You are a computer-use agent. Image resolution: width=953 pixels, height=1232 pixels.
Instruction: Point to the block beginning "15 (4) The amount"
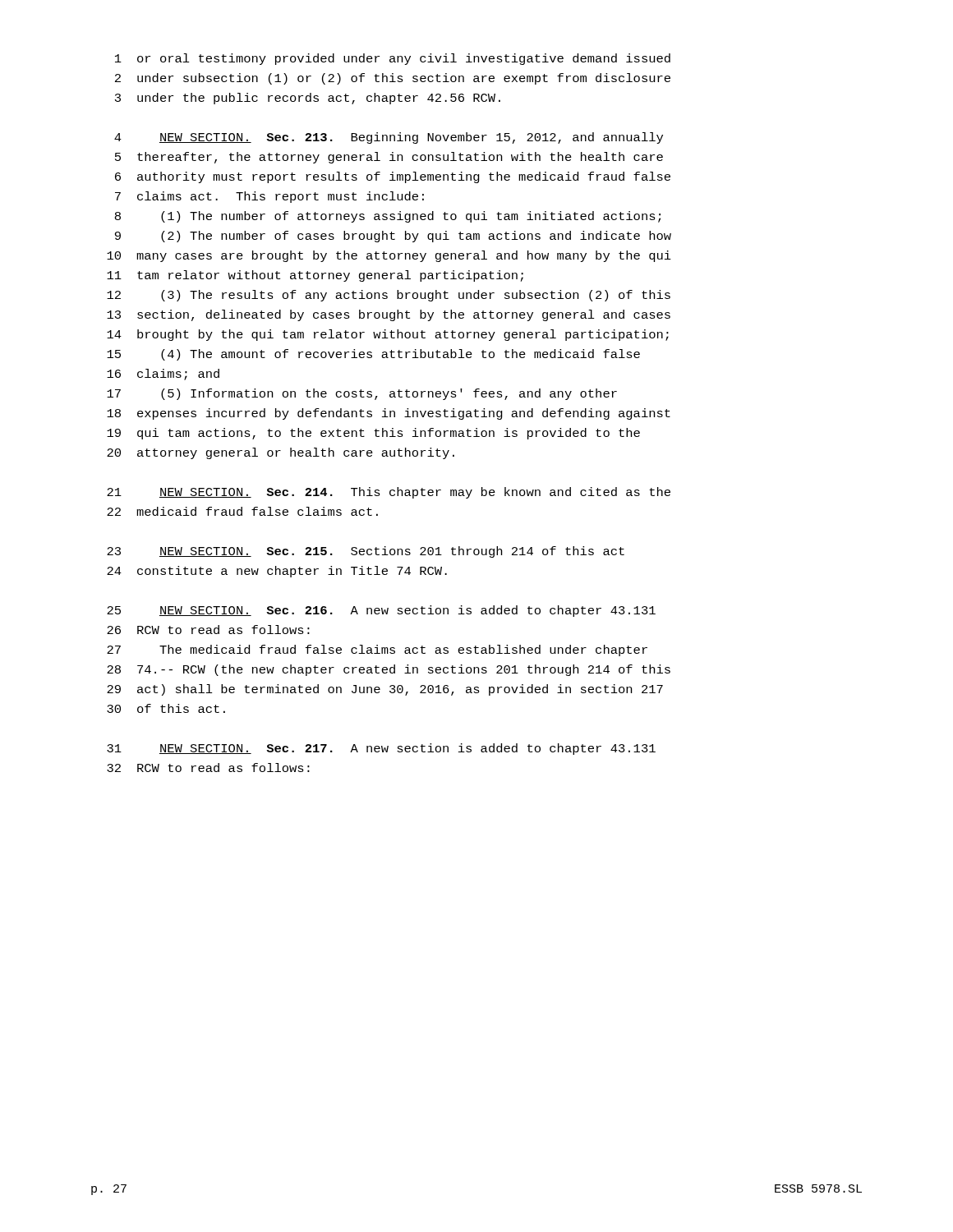click(366, 355)
